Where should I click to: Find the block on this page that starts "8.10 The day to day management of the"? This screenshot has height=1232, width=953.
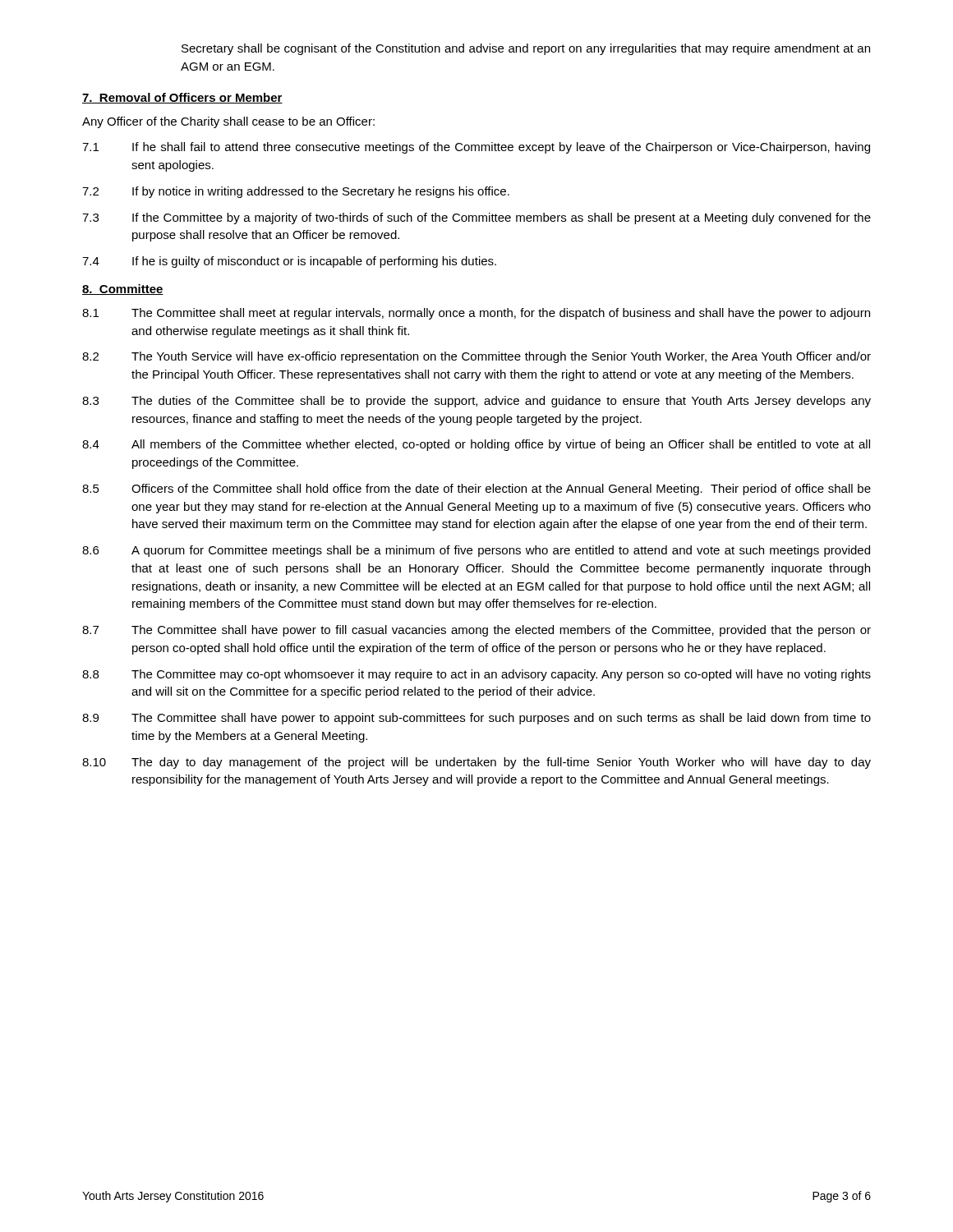pyautogui.click(x=476, y=771)
